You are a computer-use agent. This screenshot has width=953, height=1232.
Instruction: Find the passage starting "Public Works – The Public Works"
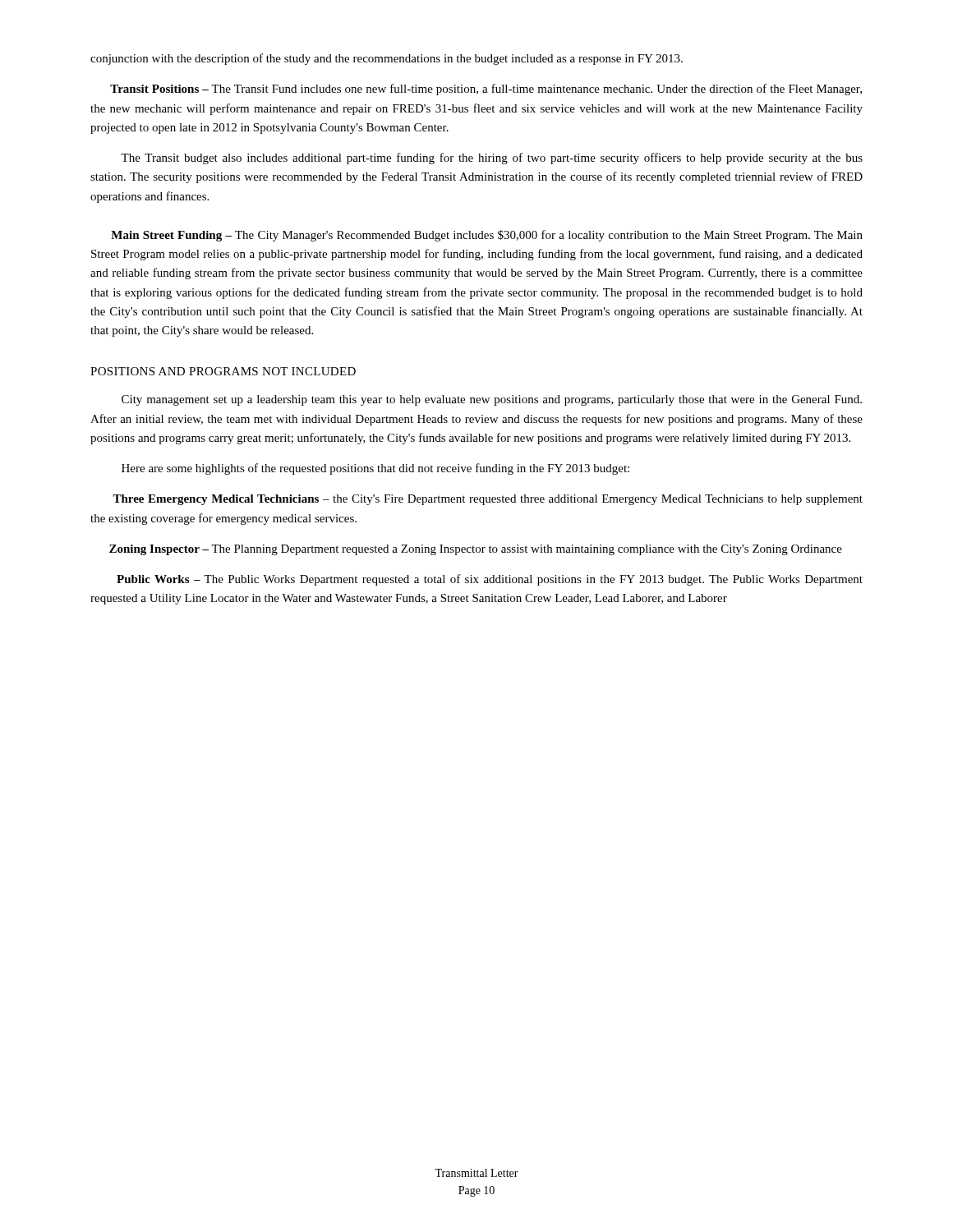pos(476,589)
